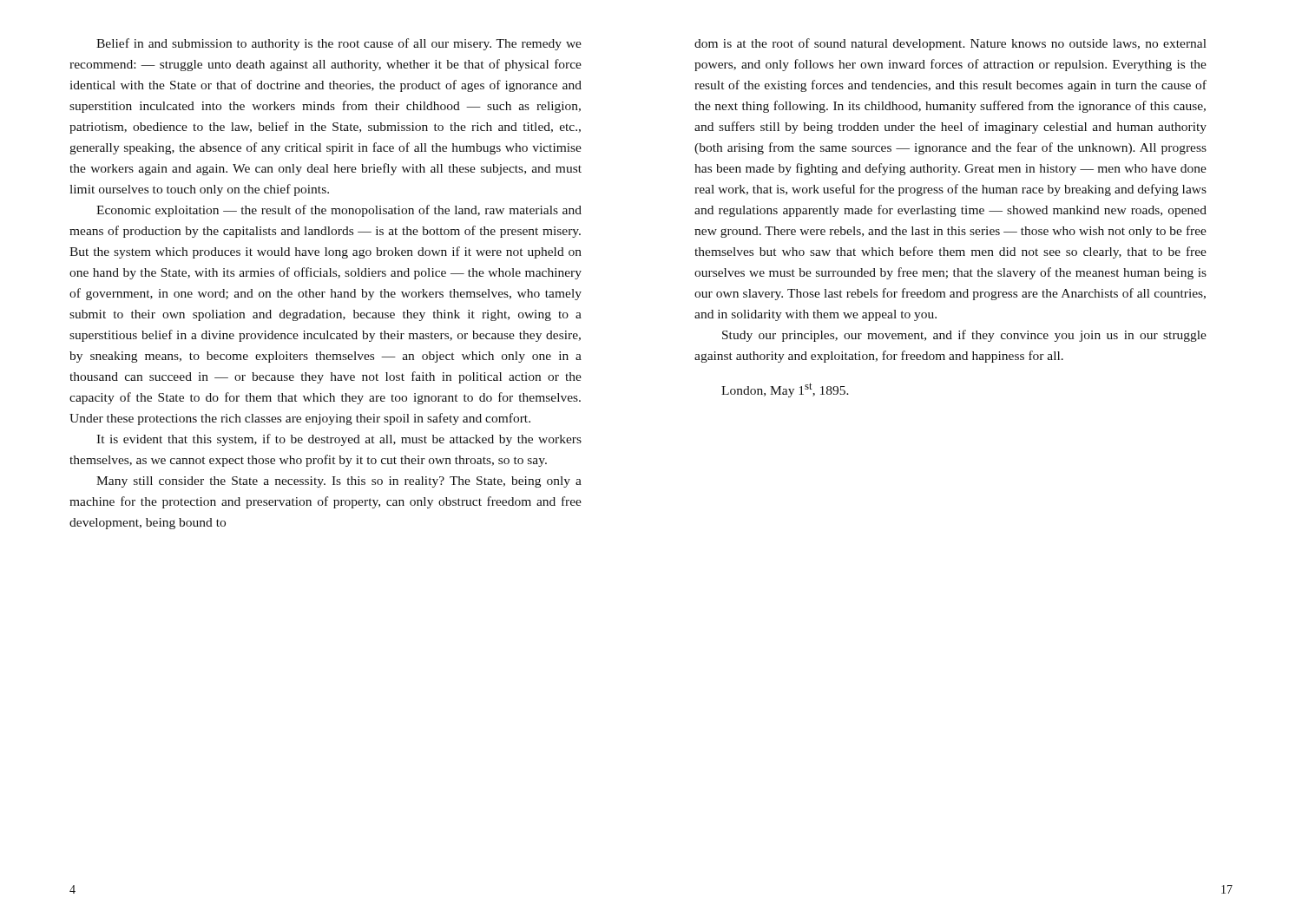The width and height of the screenshot is (1302, 924).
Task: Click on the text block containing "dom is at the root"
Action: [950, 217]
